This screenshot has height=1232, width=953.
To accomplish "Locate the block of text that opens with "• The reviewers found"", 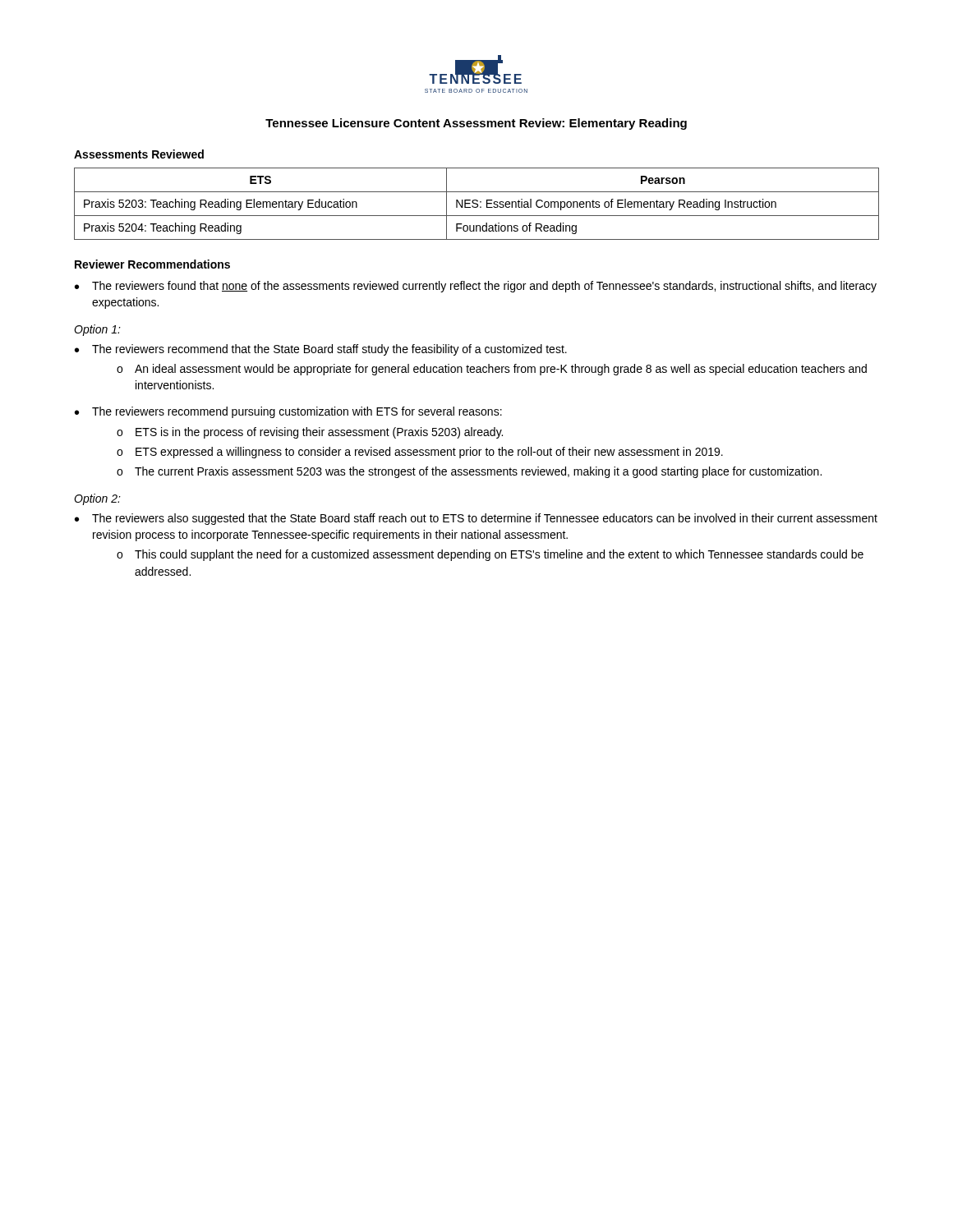I will pos(476,294).
